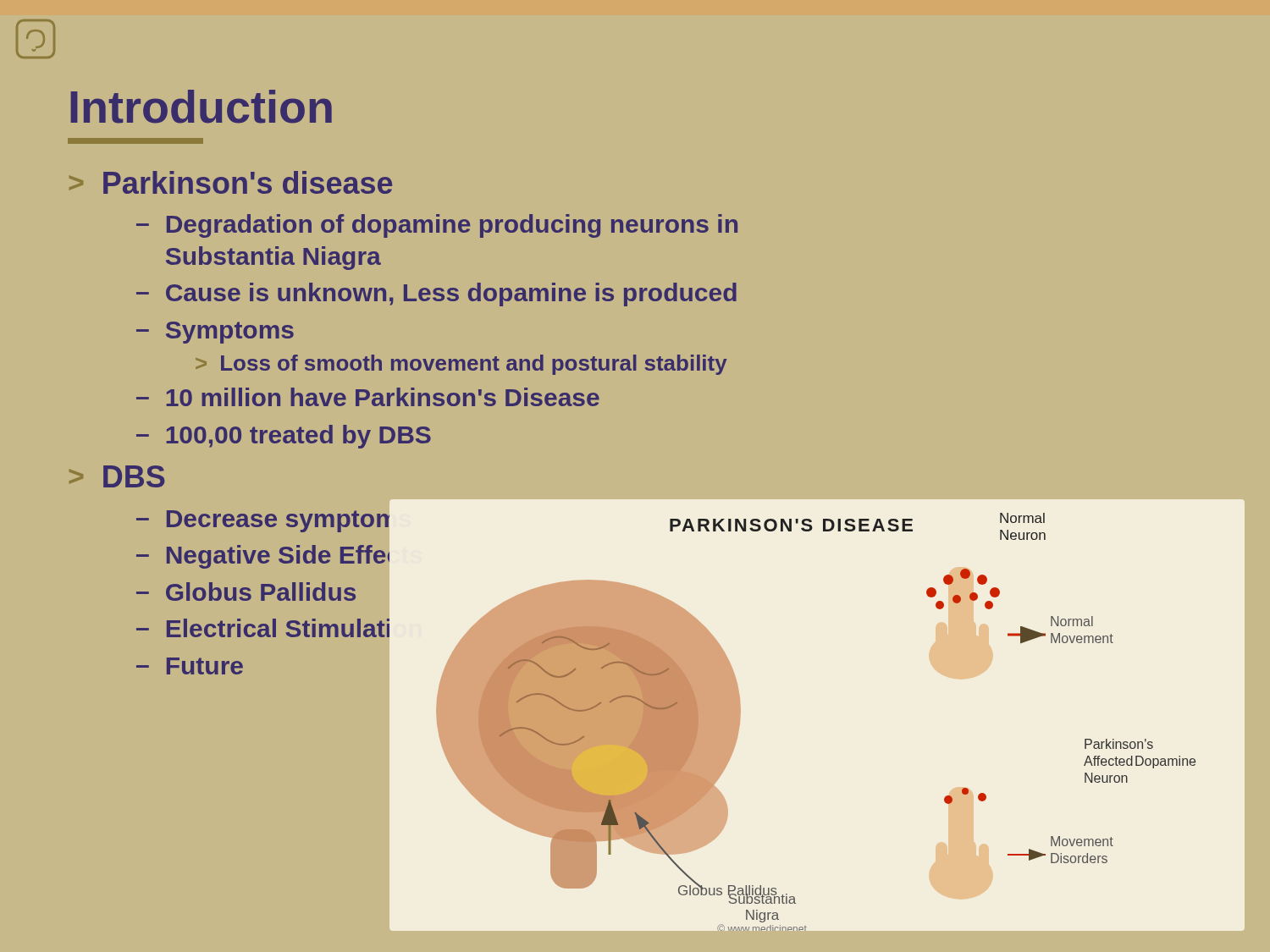Find the text block starting "– Globus Pallidus"

pos(246,592)
